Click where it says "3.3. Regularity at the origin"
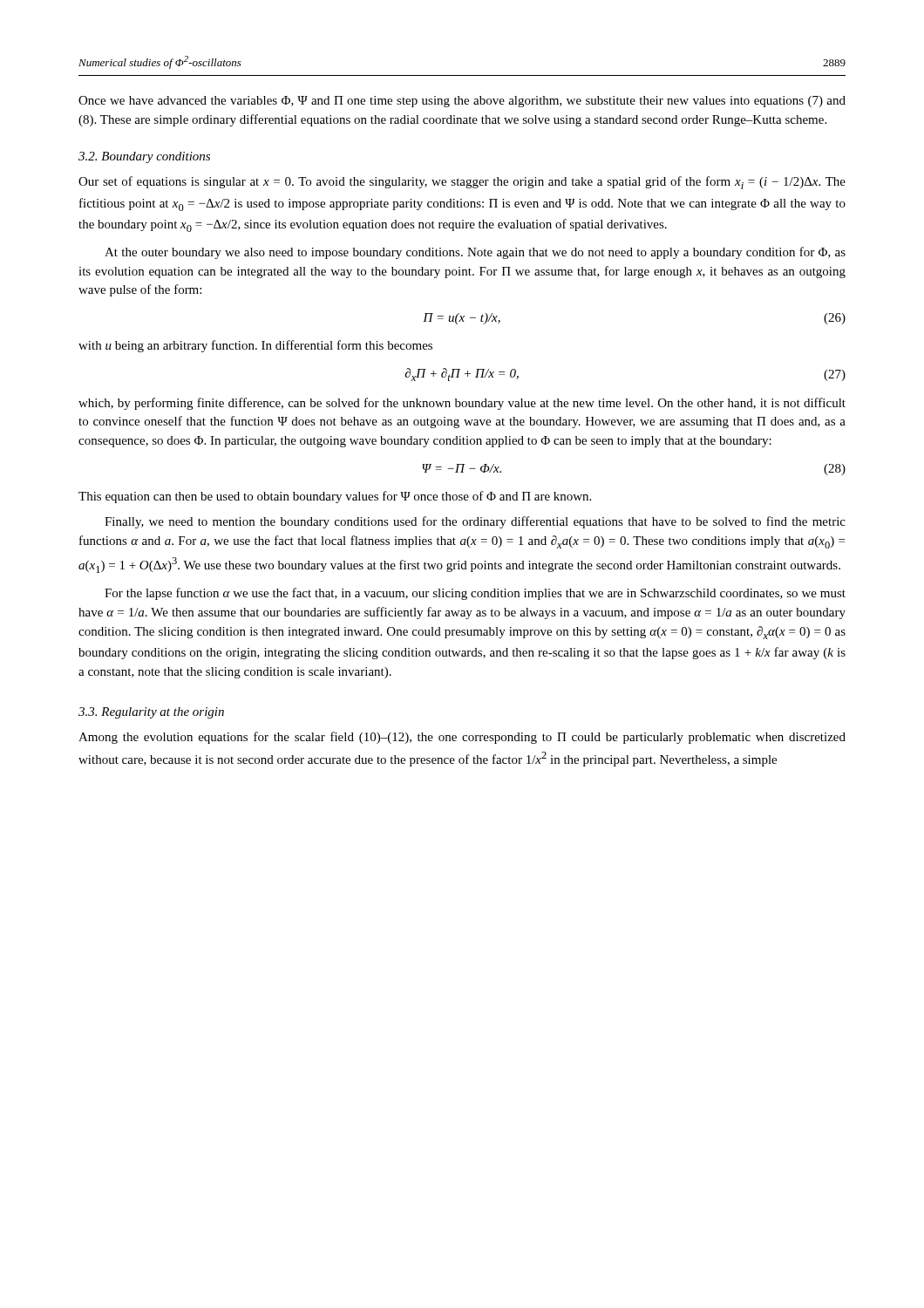Viewport: 924px width, 1308px height. [x=151, y=711]
